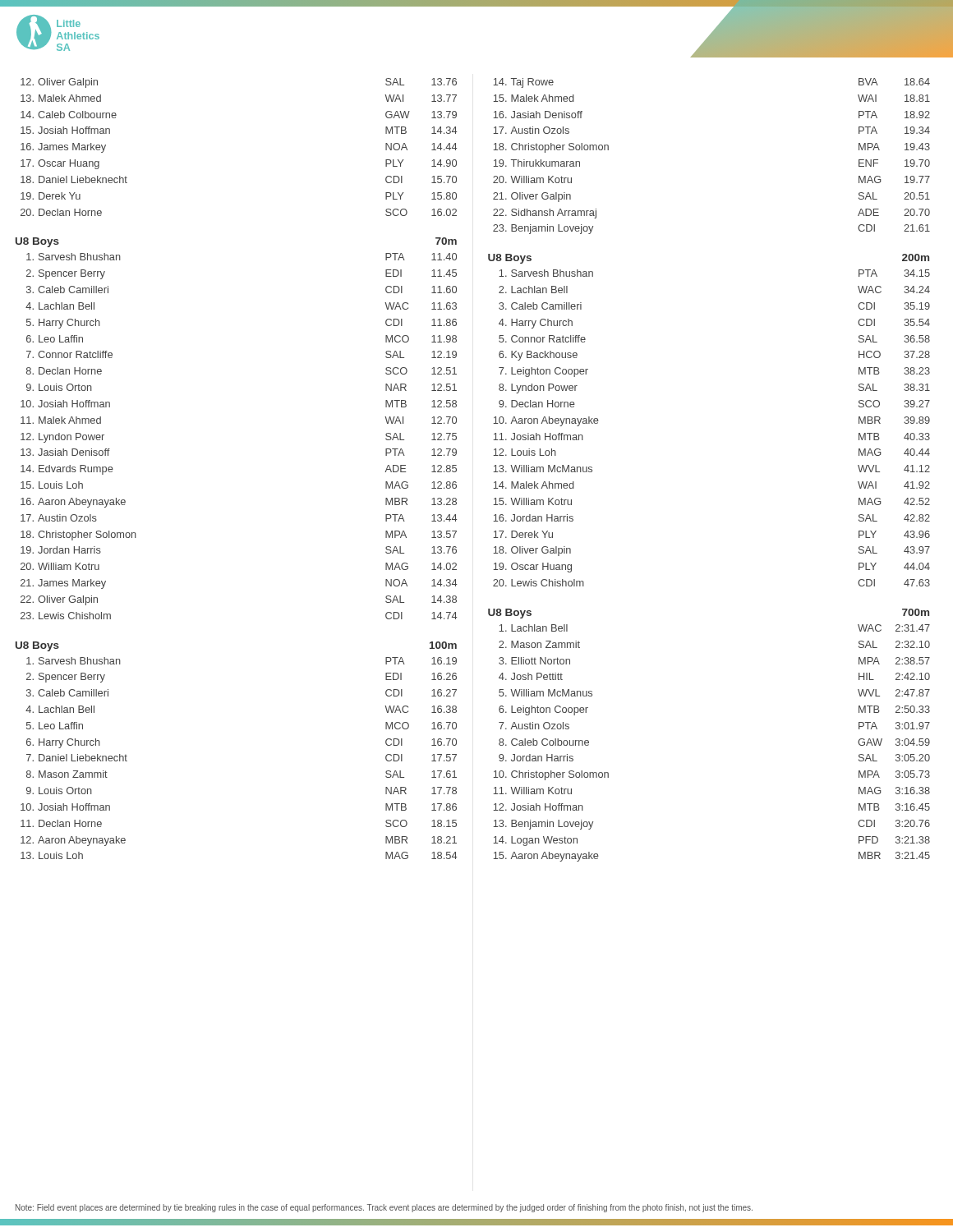Point to "15.William KotruMAG42.52"
Image resolution: width=953 pixels, height=1232 pixels.
(x=533, y=502)
